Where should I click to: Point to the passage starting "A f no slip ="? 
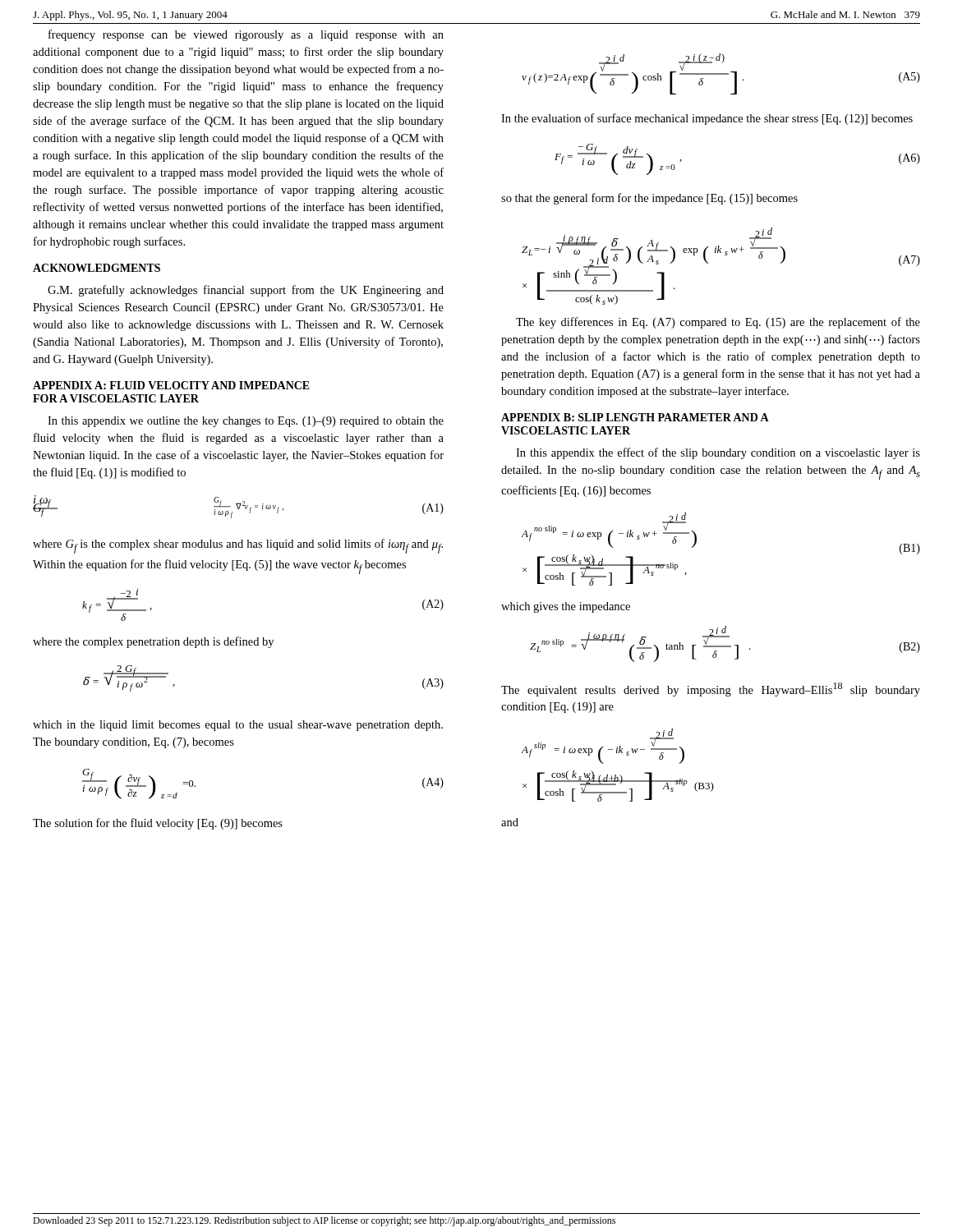point(721,548)
